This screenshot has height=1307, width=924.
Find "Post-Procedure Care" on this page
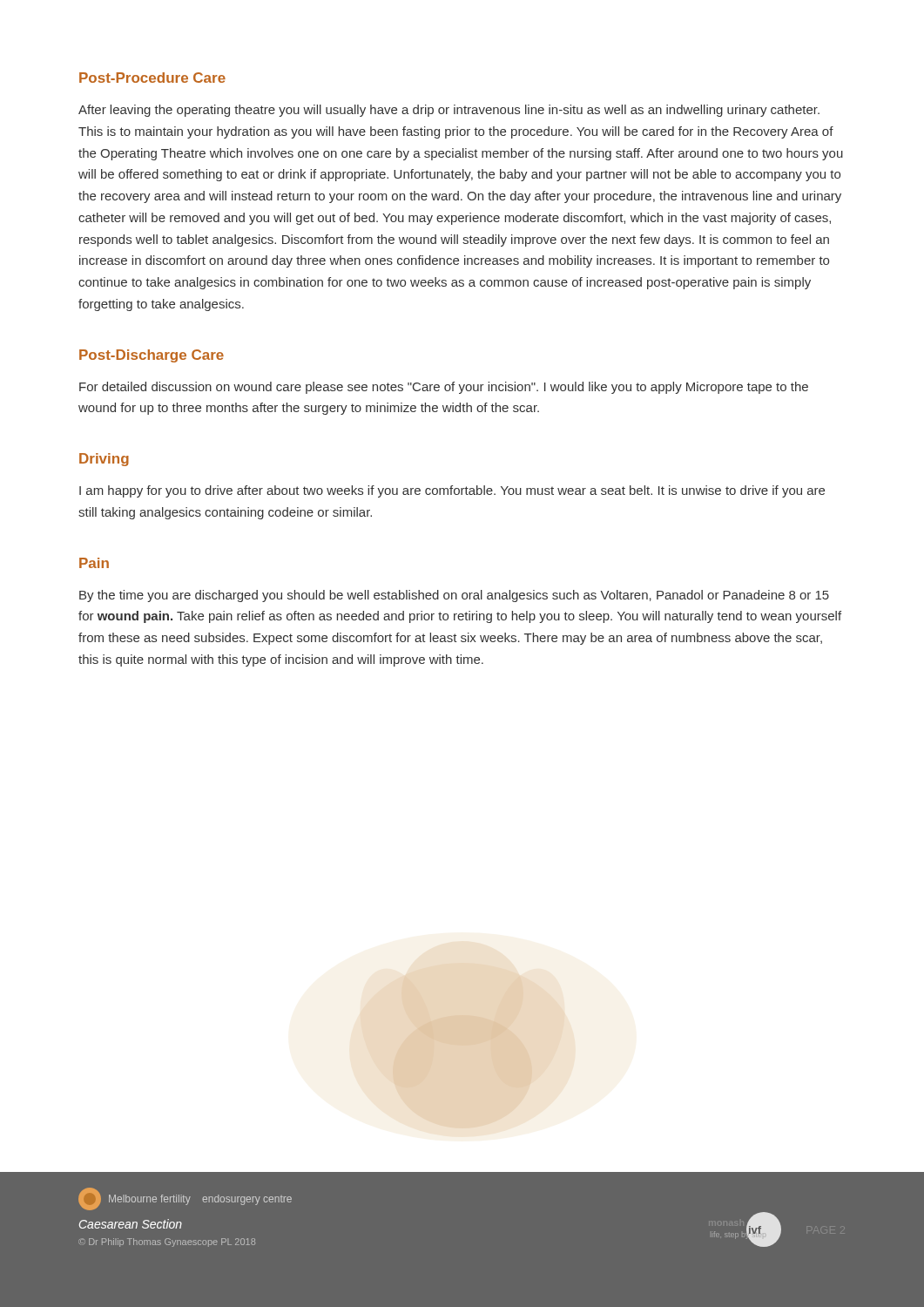152,78
